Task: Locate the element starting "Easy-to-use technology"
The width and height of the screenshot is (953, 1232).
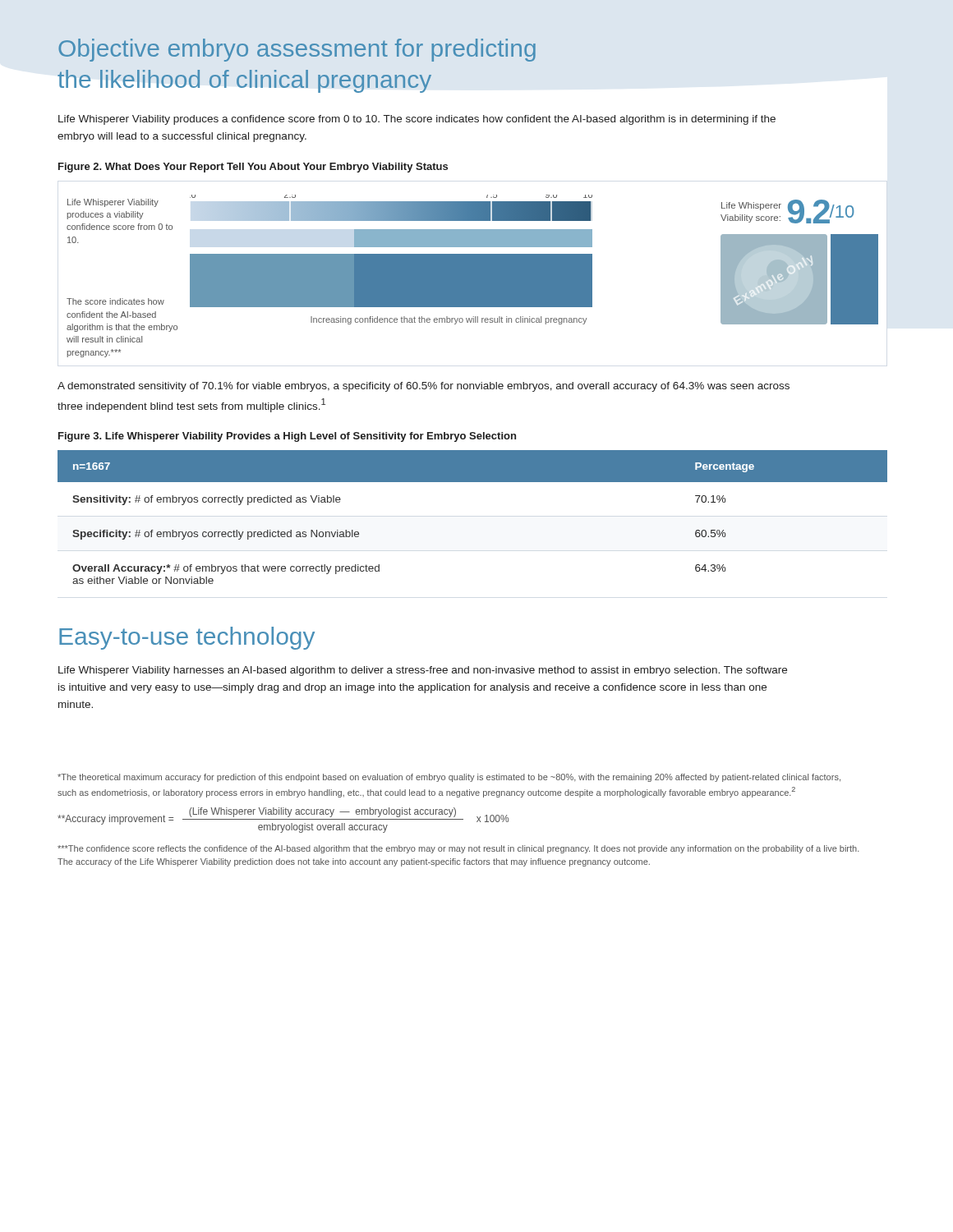Action: pyautogui.click(x=187, y=638)
